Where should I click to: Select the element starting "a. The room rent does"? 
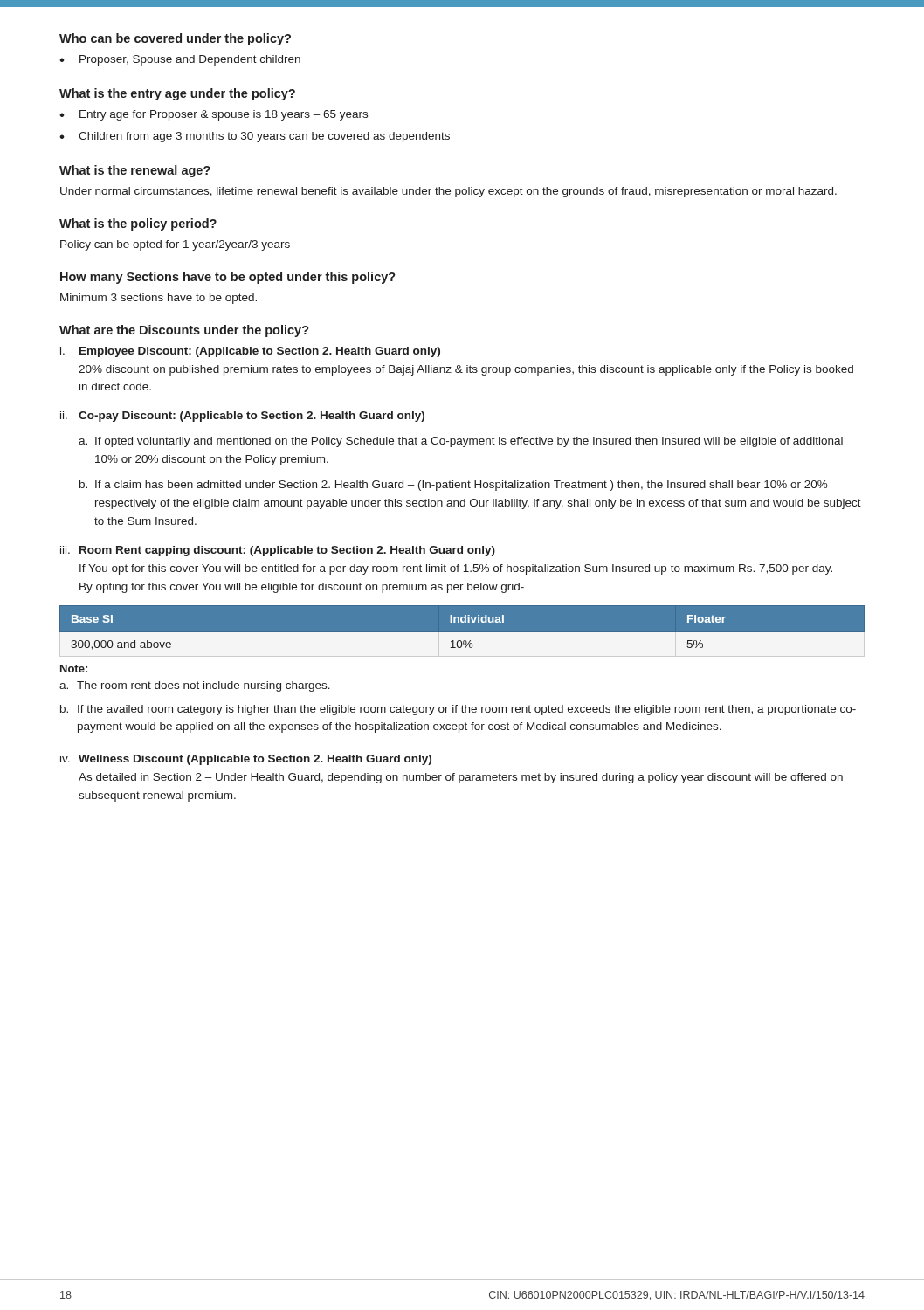(x=195, y=686)
